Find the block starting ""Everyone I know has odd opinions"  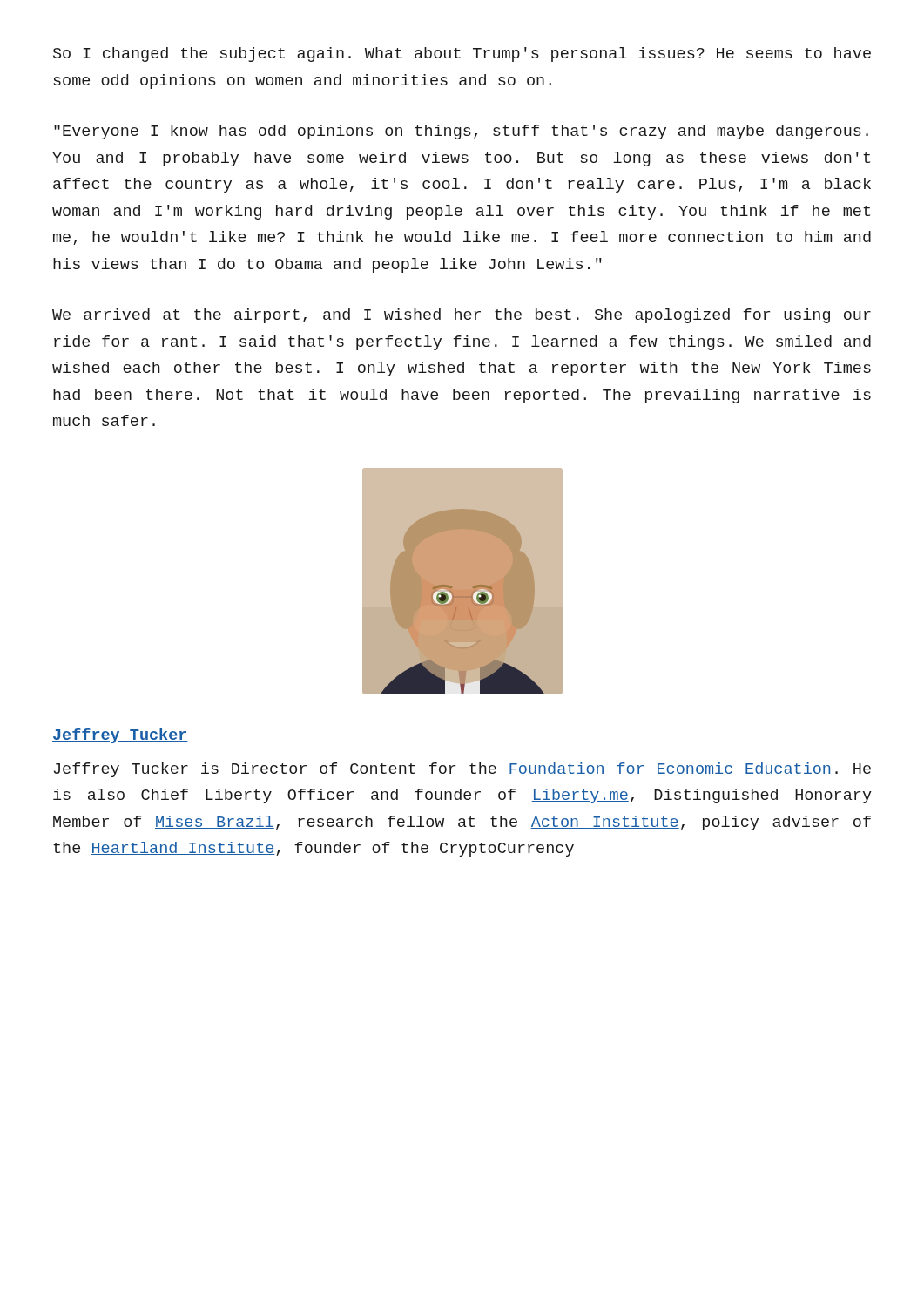point(462,198)
